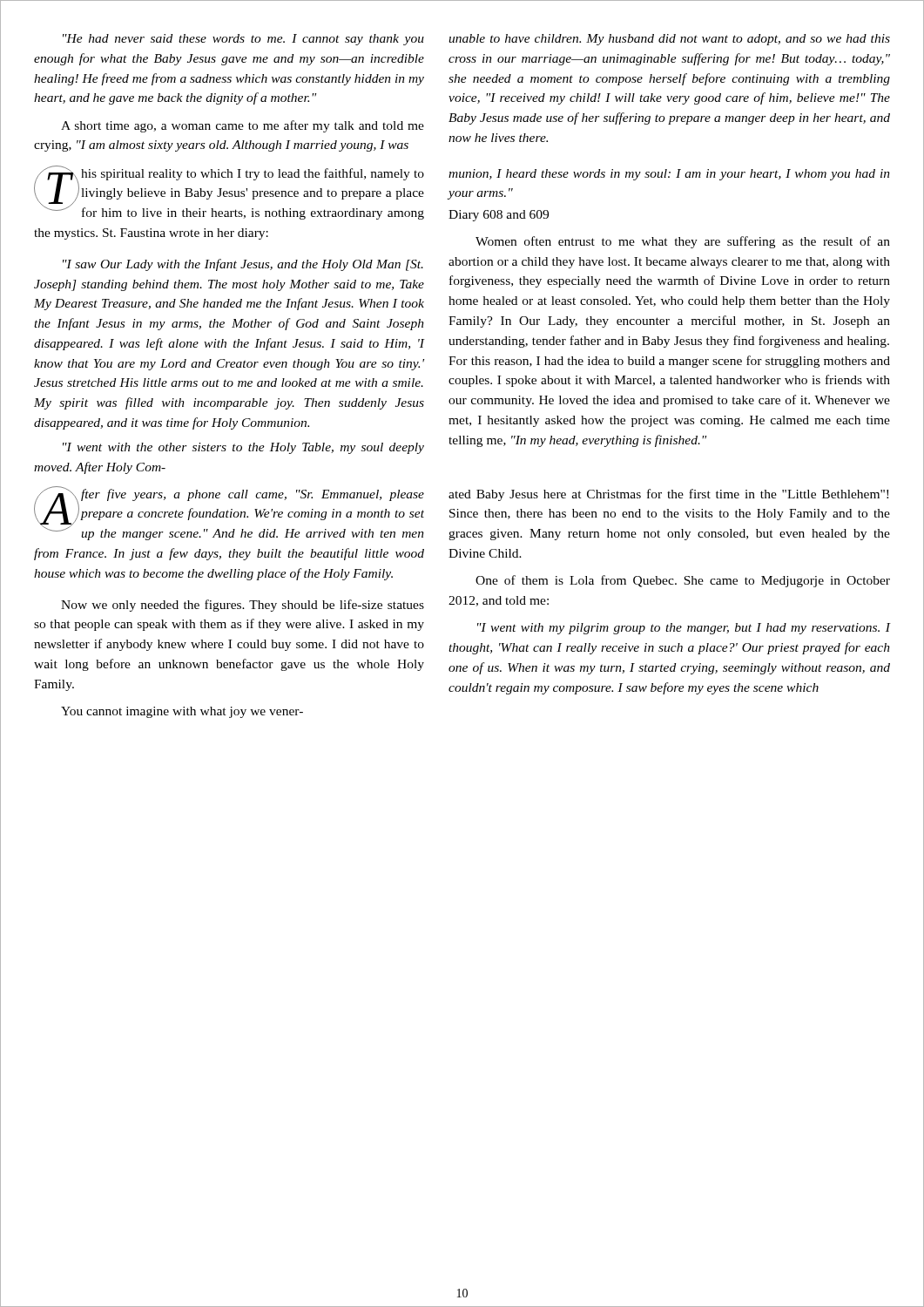Image resolution: width=924 pixels, height=1307 pixels.
Task: Locate the block of text that opens with ""He had never said these words to"
Action: click(229, 92)
